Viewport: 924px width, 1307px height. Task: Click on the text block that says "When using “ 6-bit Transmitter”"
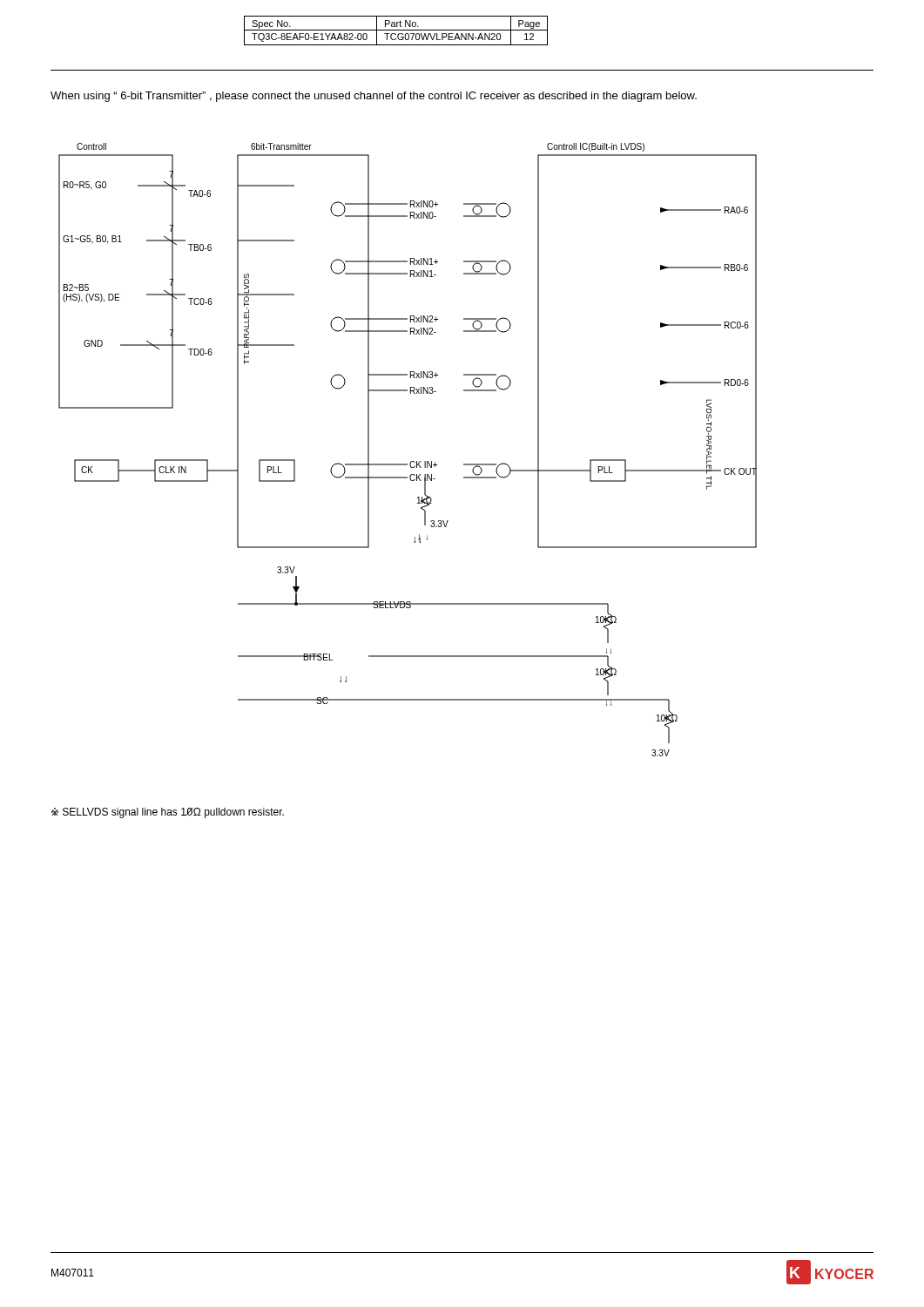(374, 95)
